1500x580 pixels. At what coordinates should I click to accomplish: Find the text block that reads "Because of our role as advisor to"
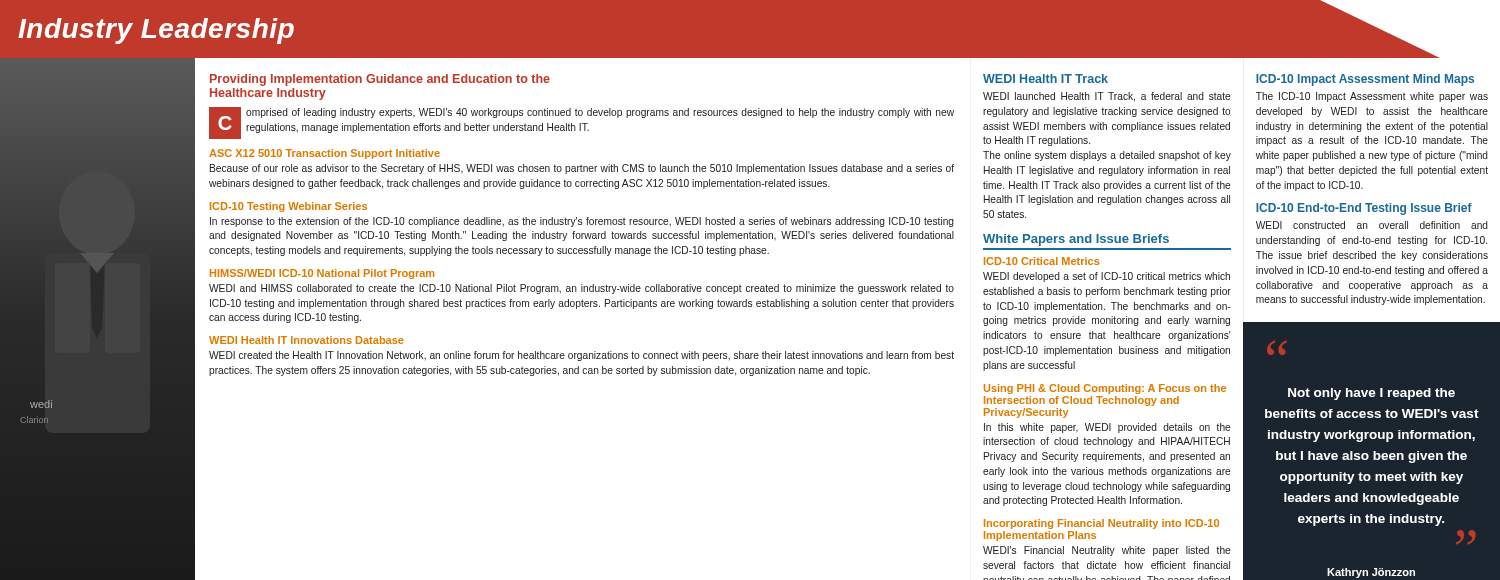[x=581, y=177]
